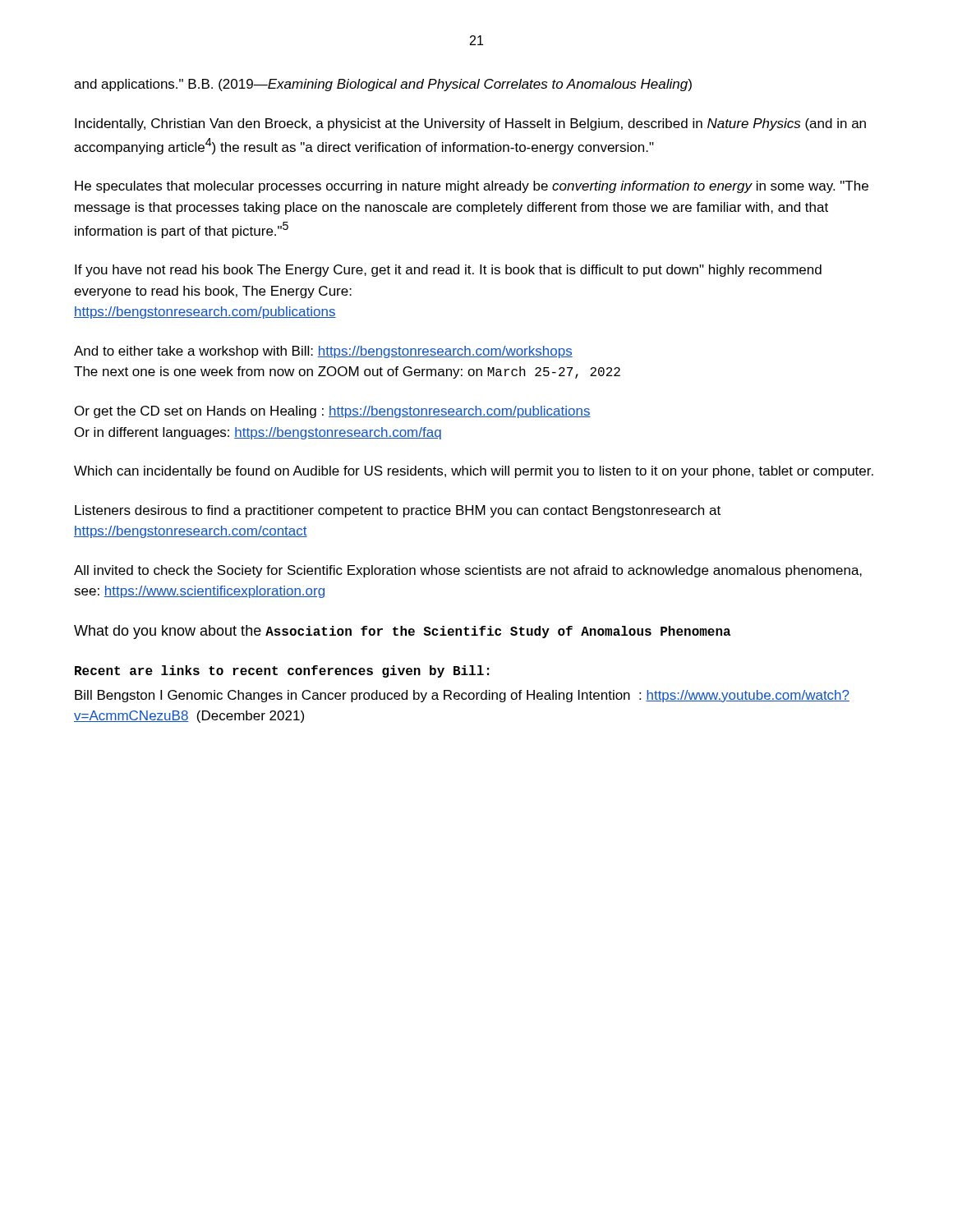Screen dimensions: 1232x953
Task: Locate the text block containing "And to either take a workshop with Bill:"
Action: tap(348, 362)
